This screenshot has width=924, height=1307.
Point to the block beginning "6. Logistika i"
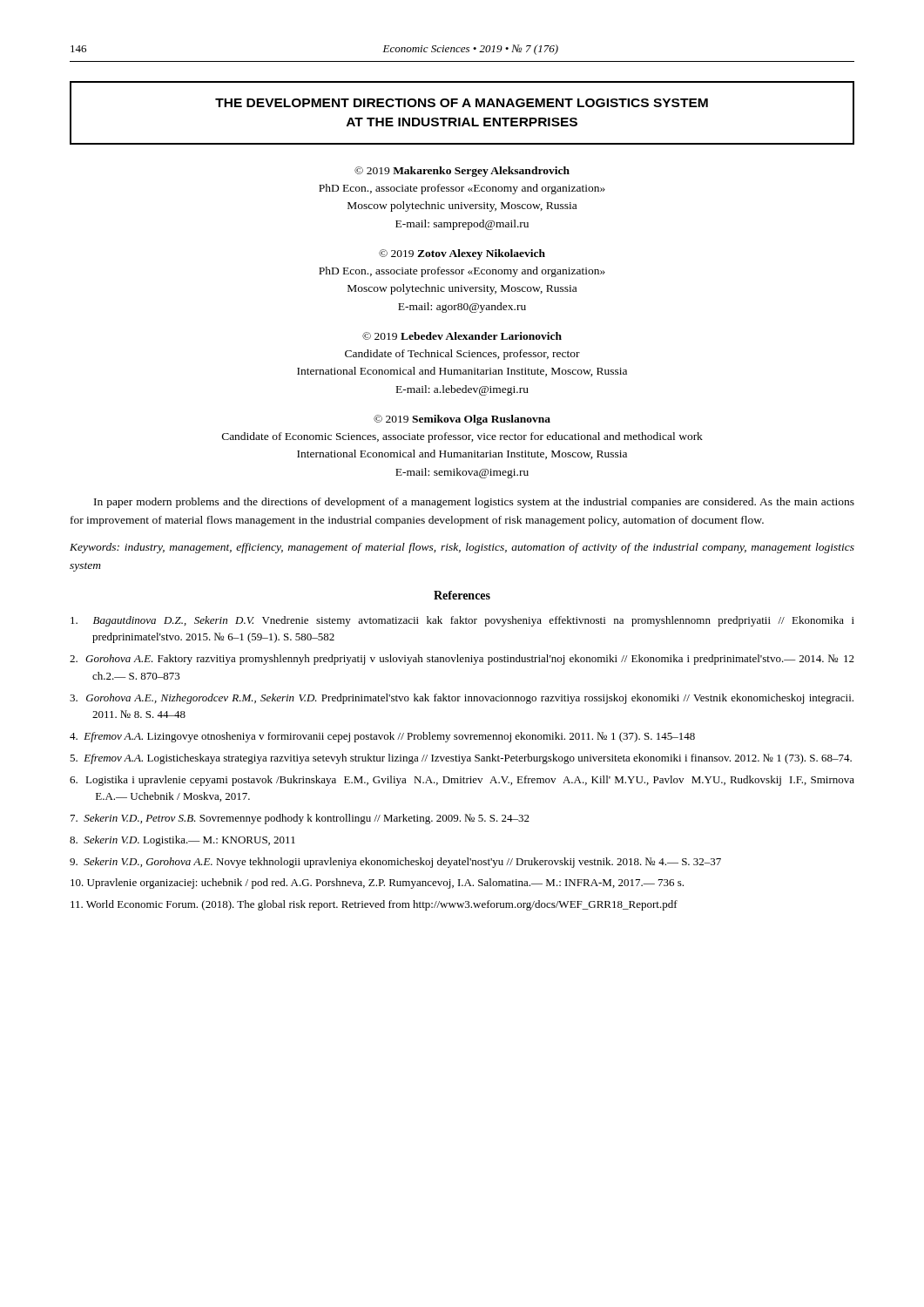coord(462,788)
